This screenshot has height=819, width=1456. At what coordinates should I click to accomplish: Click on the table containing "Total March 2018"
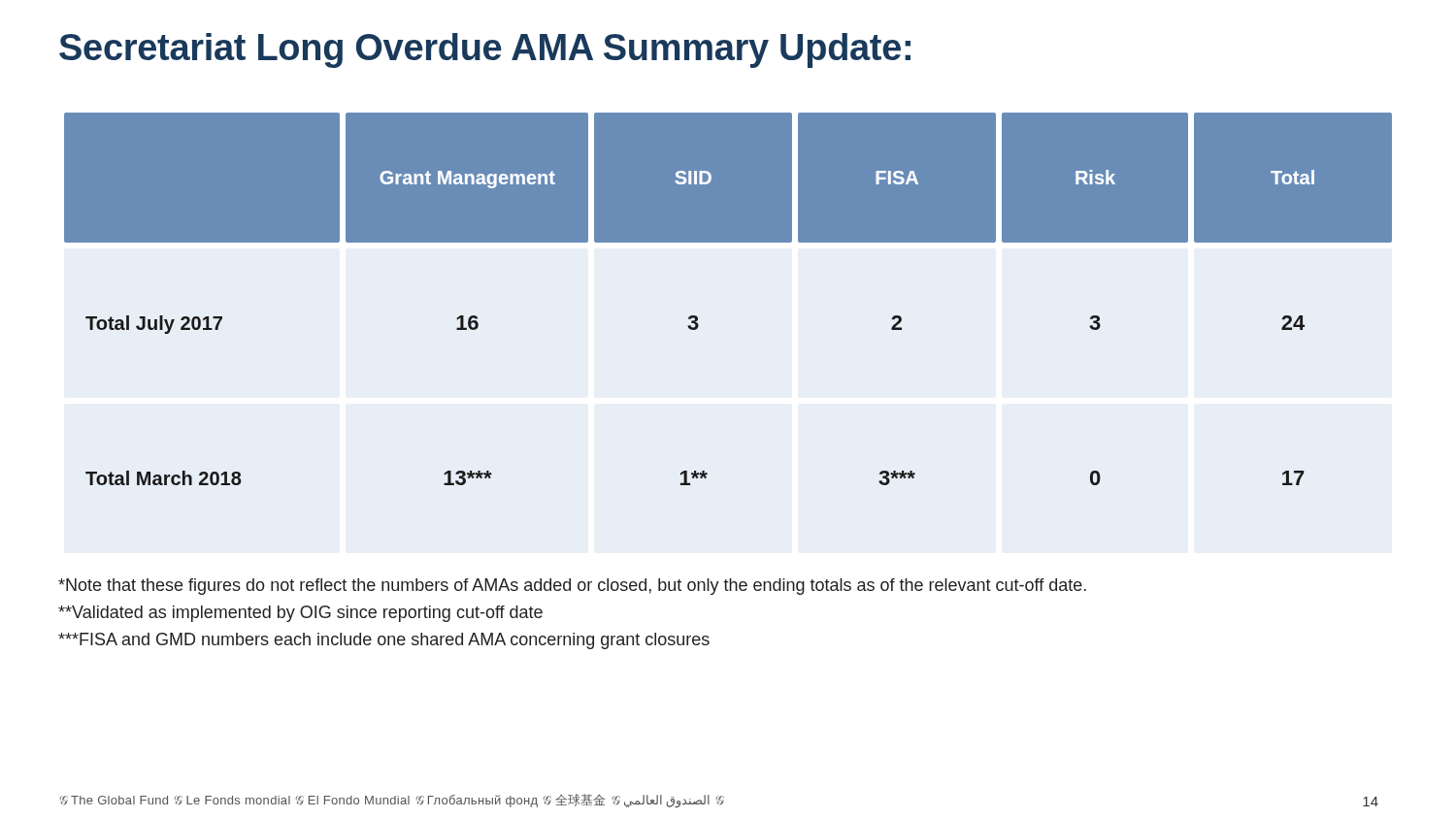pyautogui.click(x=728, y=333)
